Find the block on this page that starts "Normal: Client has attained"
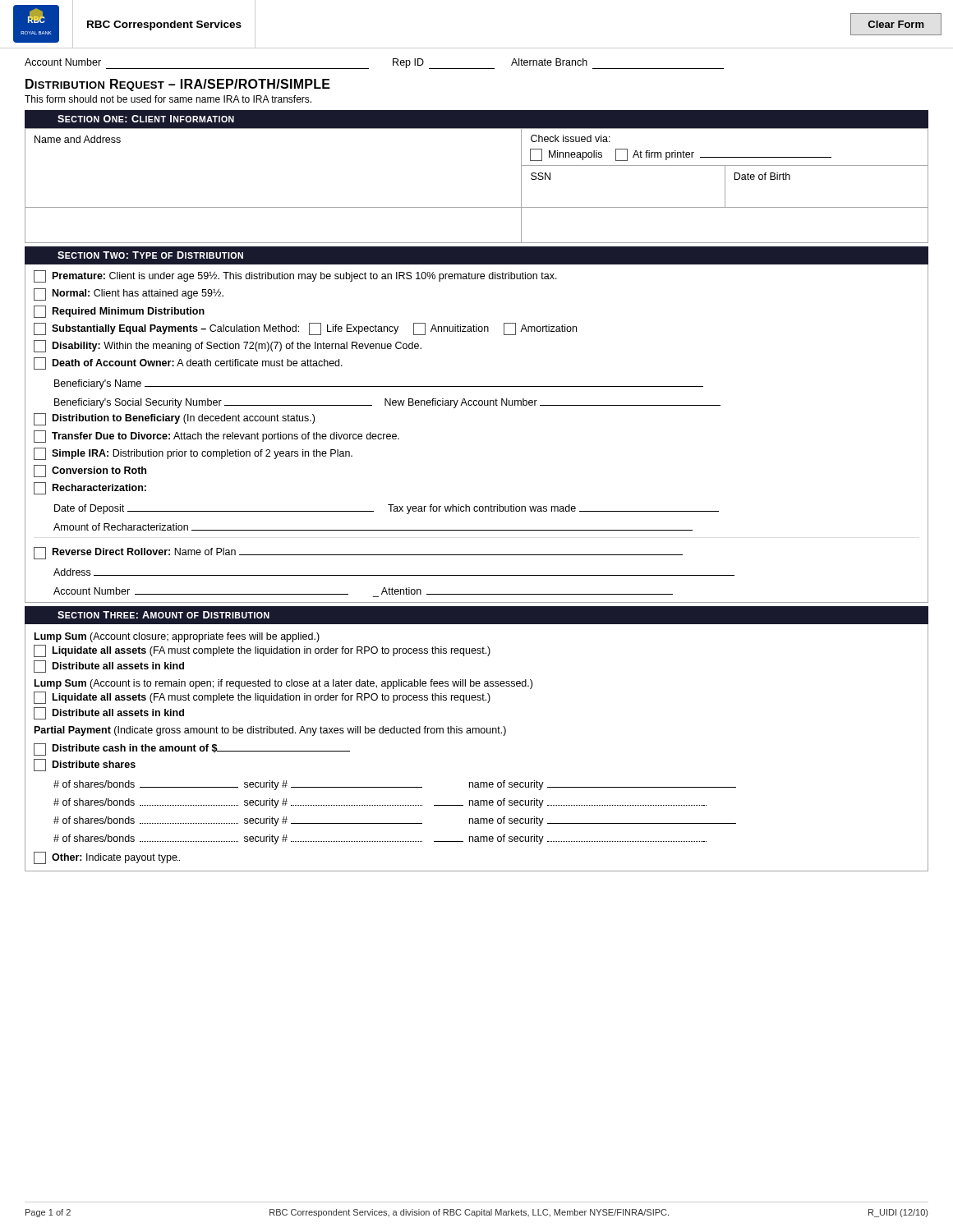This screenshot has height=1232, width=953. [129, 294]
